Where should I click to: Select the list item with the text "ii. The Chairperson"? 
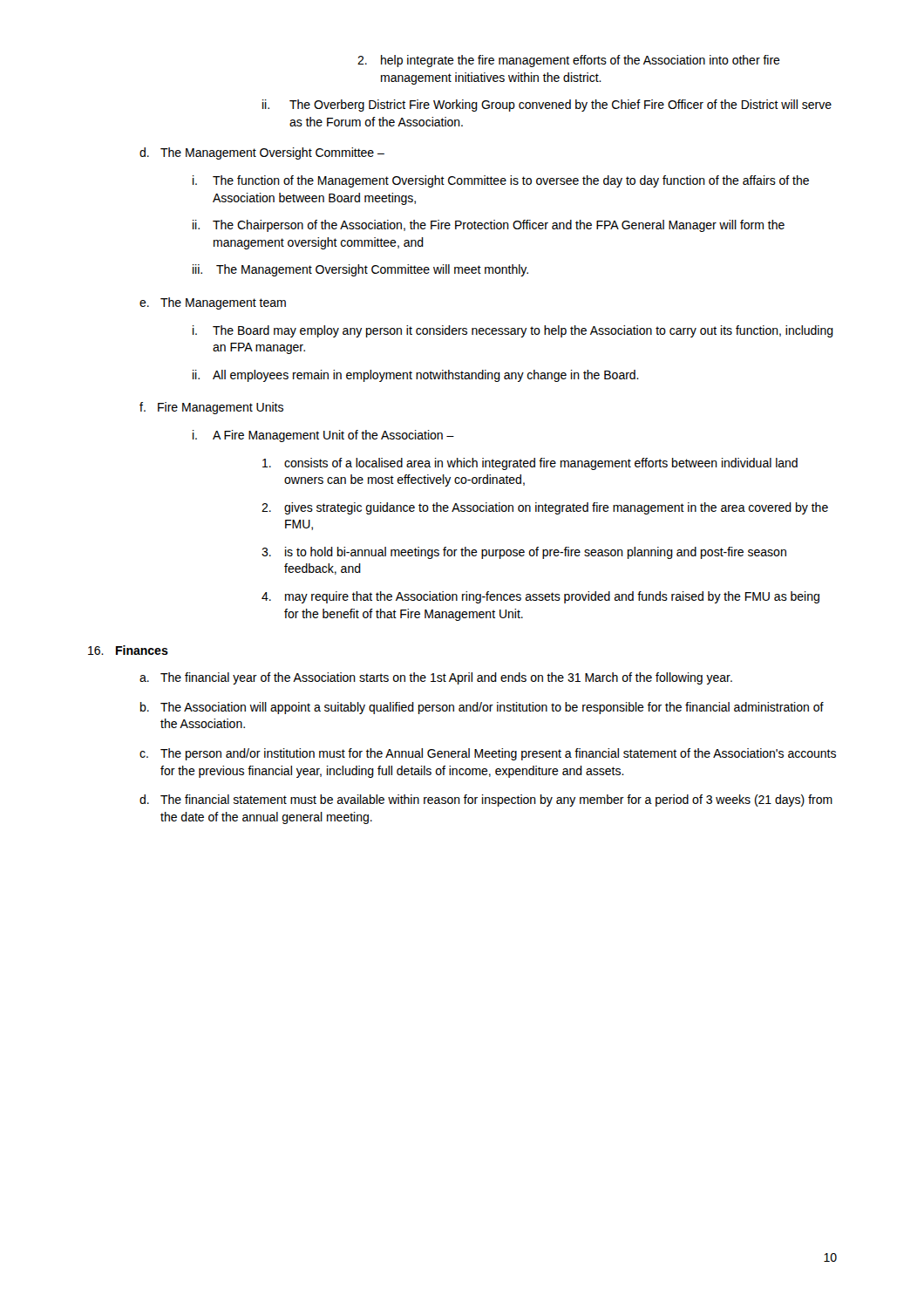(514, 234)
